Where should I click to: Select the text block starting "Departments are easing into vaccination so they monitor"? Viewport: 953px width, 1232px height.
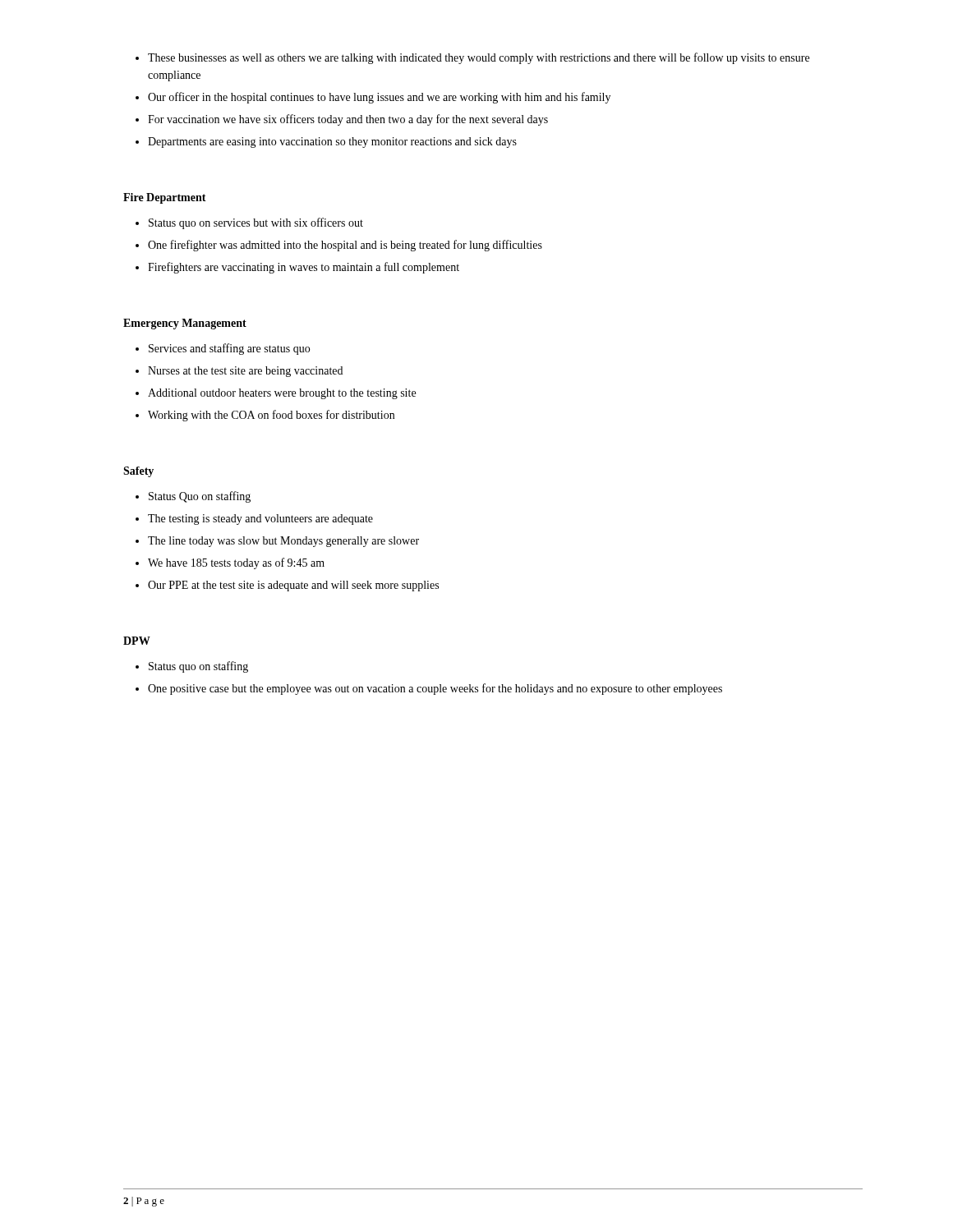click(332, 142)
